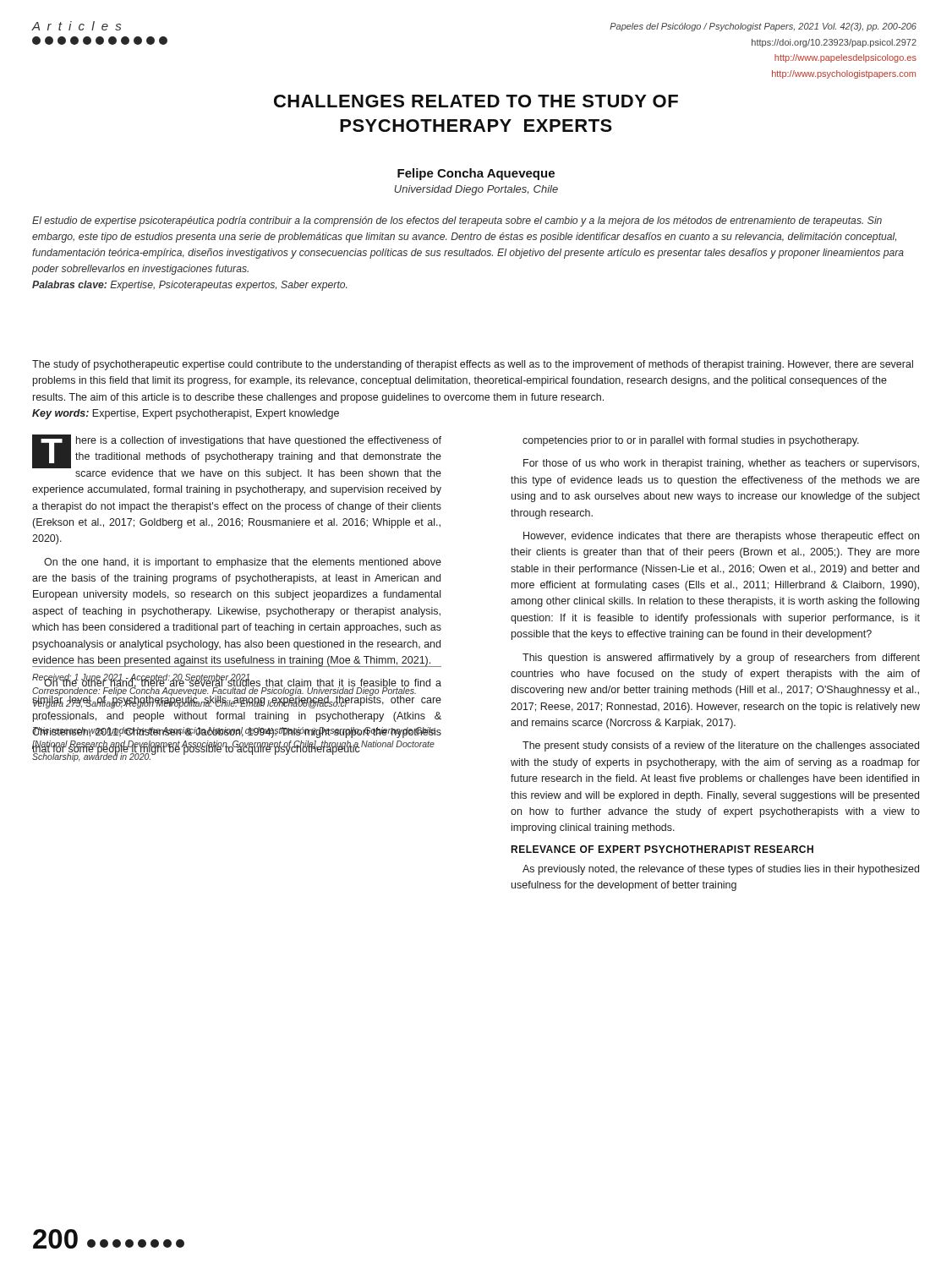952x1268 pixels.
Task: Where is the passage that starts "The study of psychotherapeutic expertise could contribute"?
Action: coord(473,389)
